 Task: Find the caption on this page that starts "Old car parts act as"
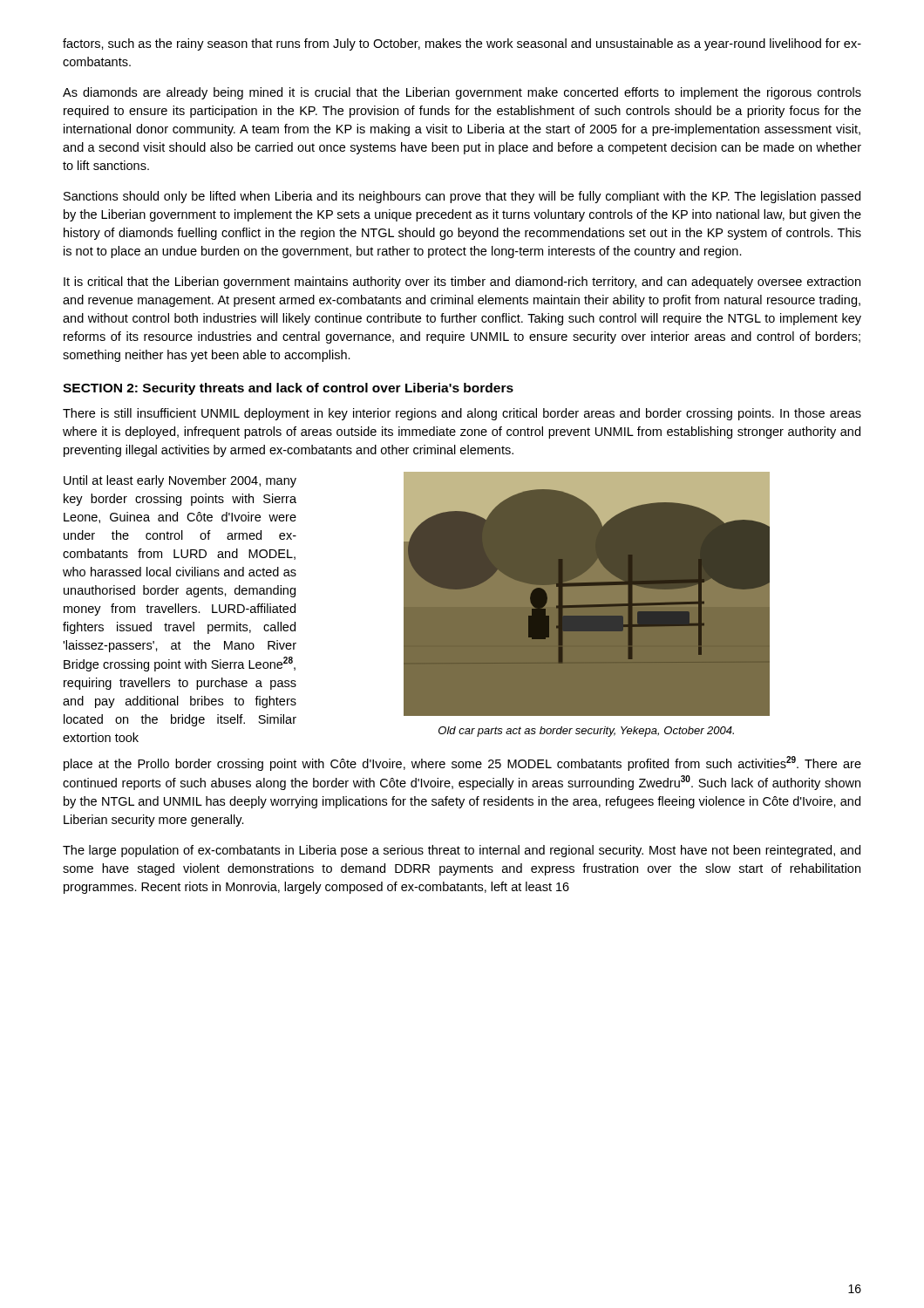coord(587,731)
